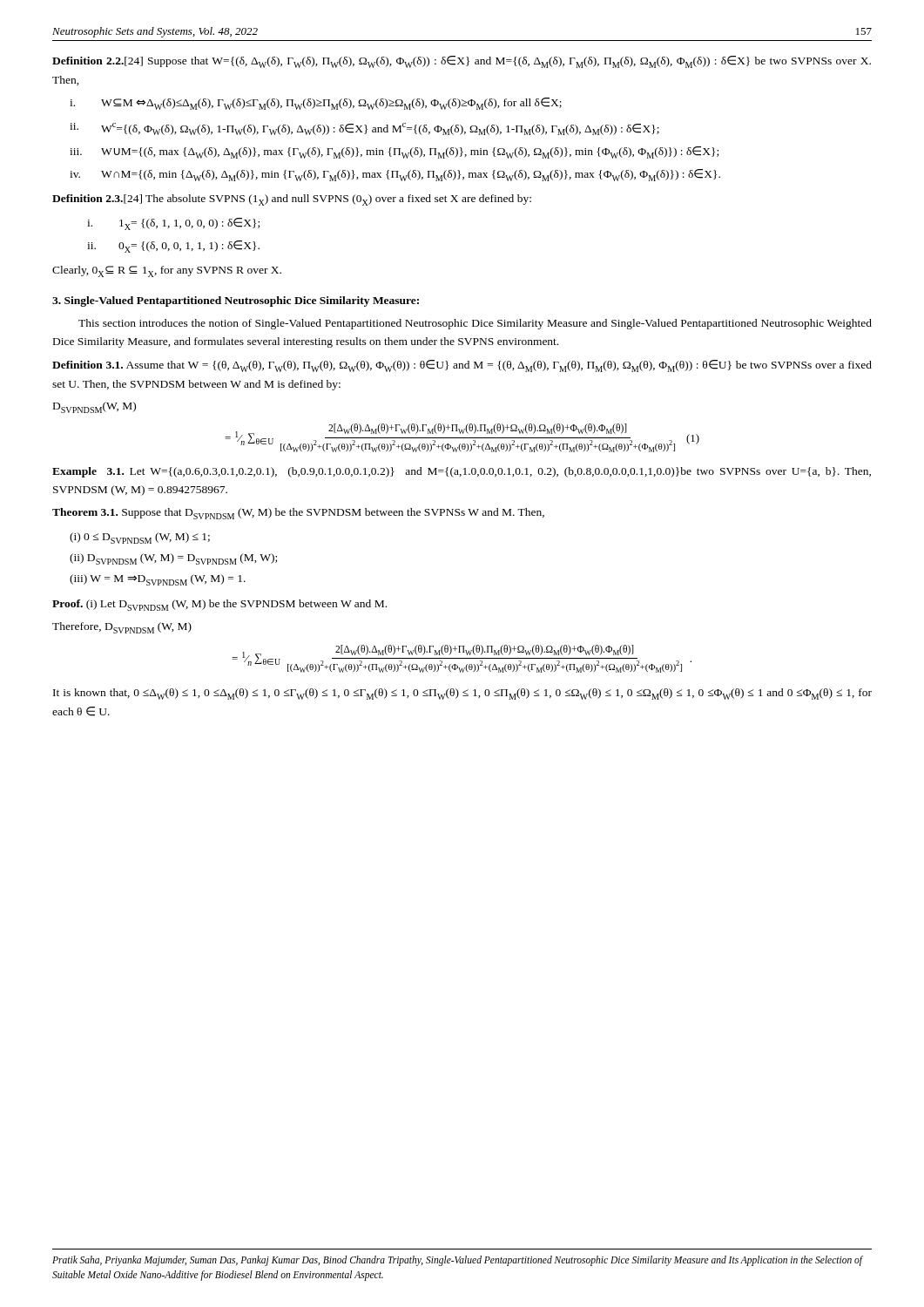Point to "DSVPNDSM(W, M)"
The width and height of the screenshot is (924, 1307).
tap(94, 407)
